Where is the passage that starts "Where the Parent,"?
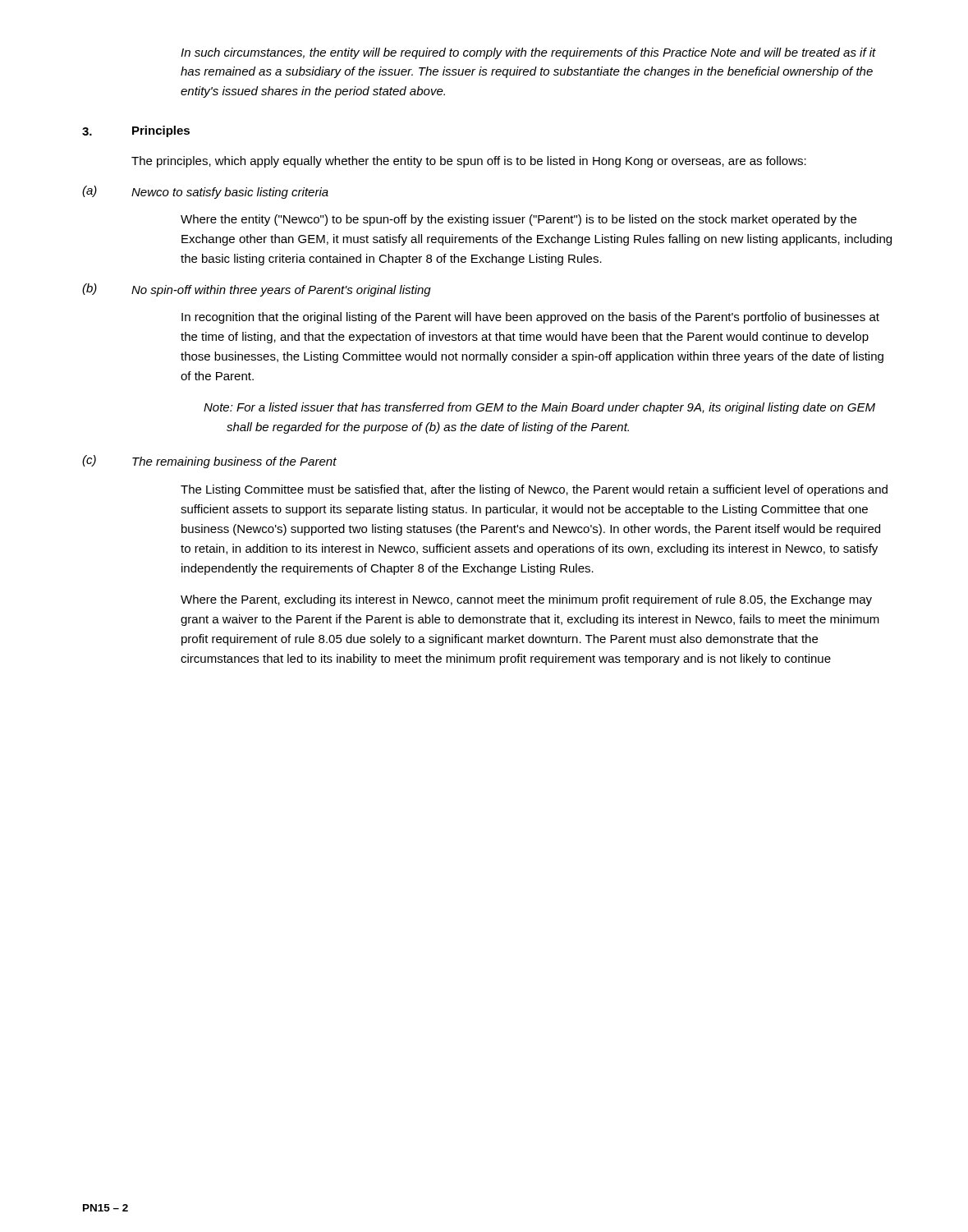 point(530,628)
